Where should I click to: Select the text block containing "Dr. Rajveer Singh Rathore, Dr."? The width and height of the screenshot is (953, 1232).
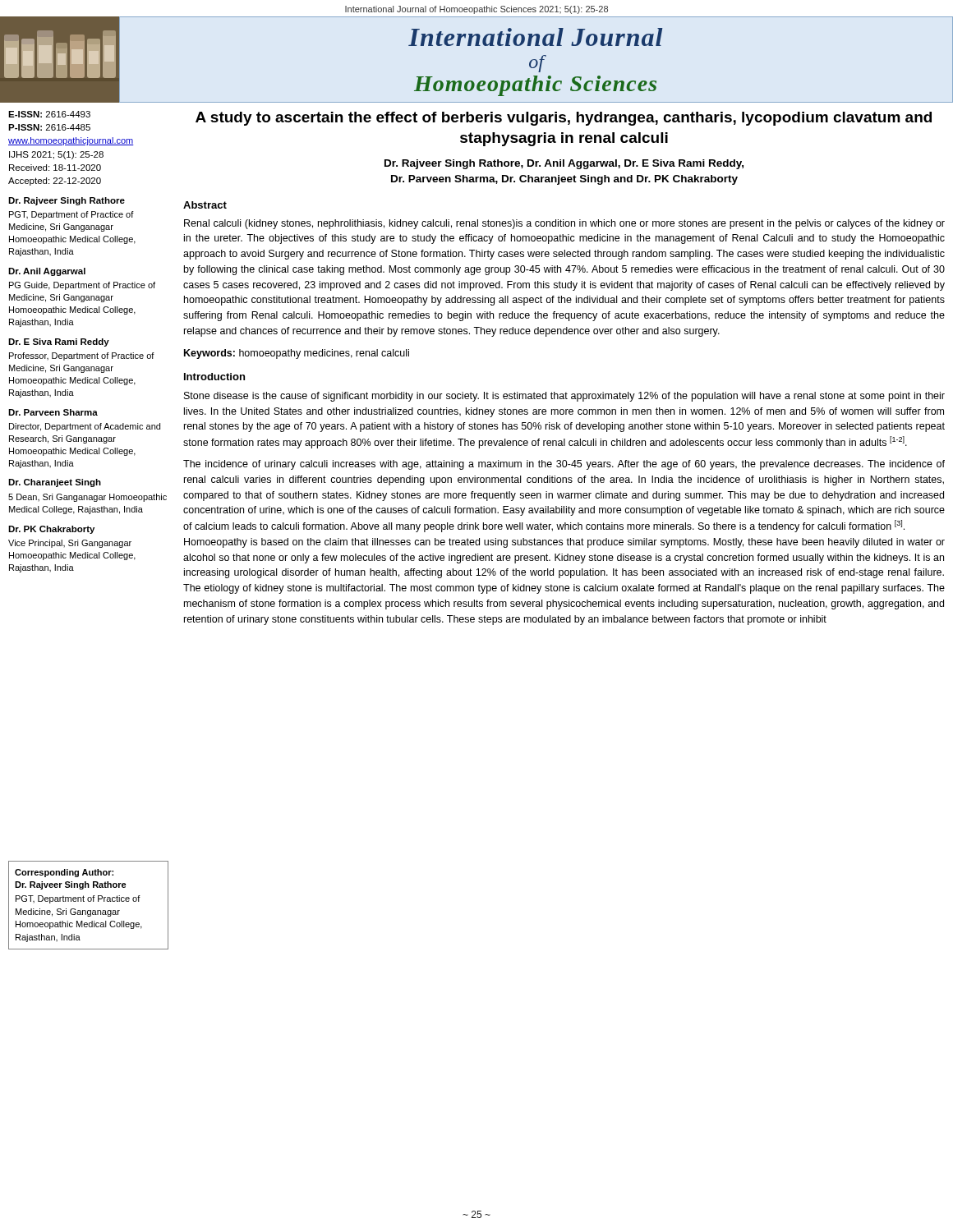[564, 171]
